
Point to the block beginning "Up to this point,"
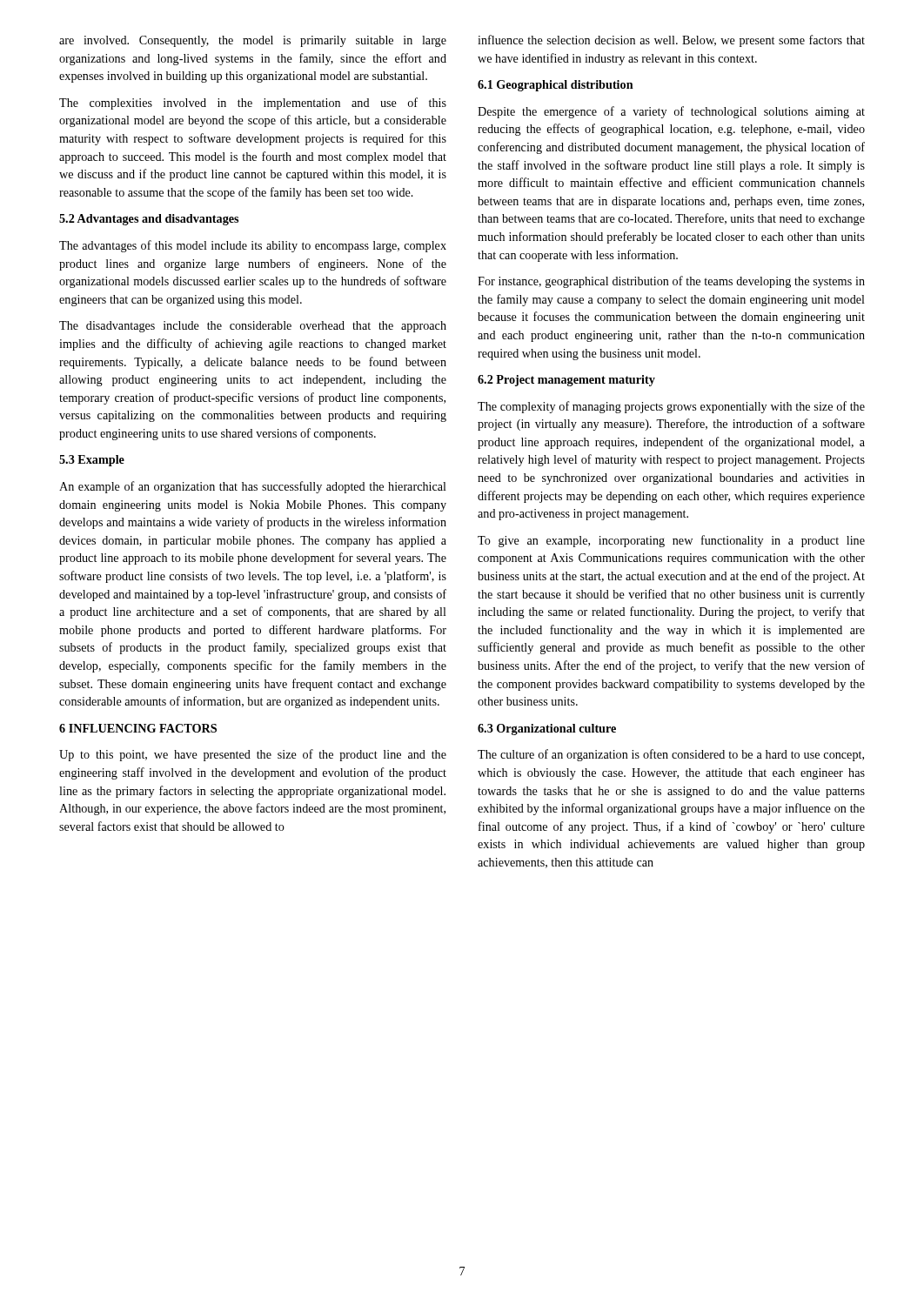coord(253,791)
